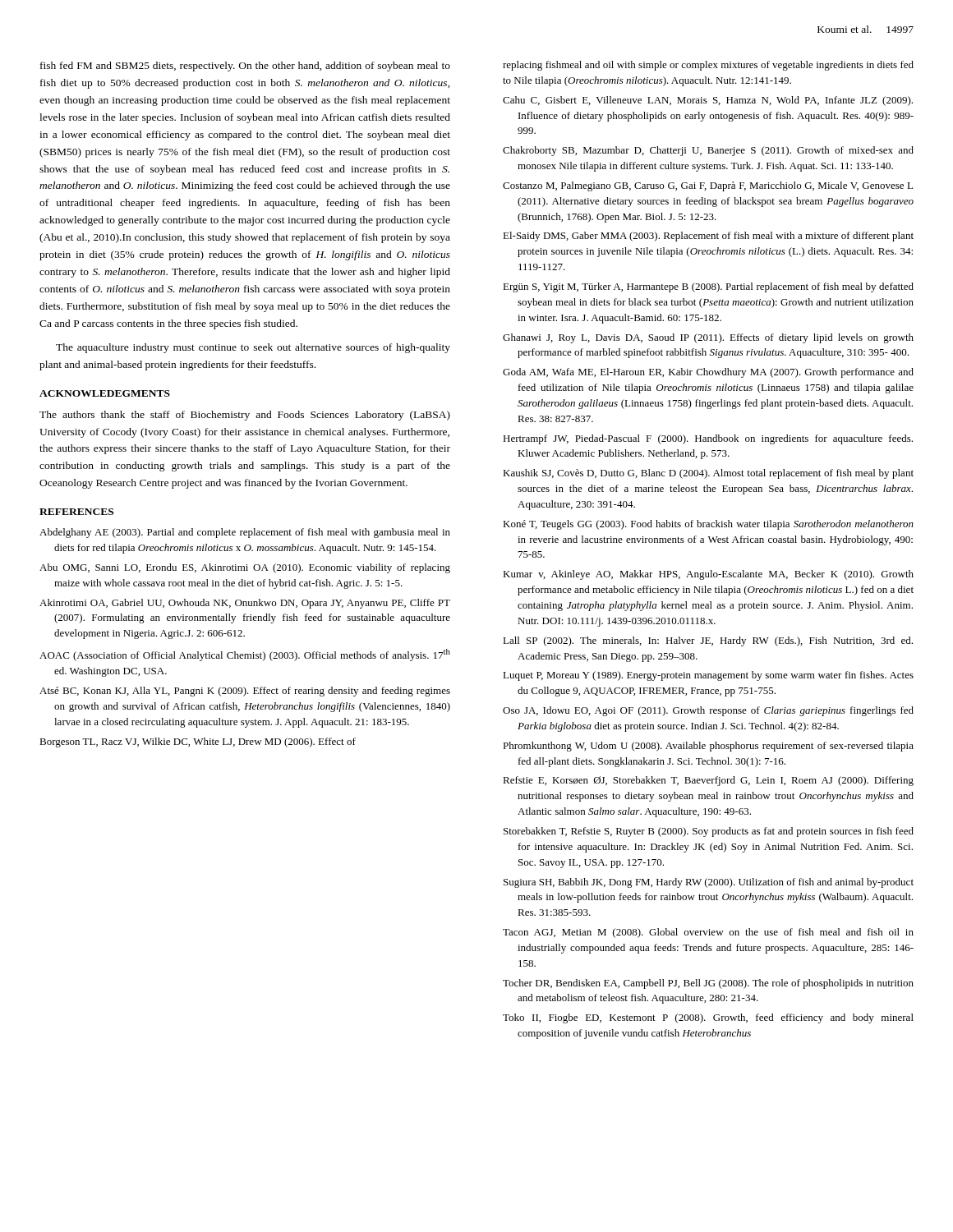
Task: Find the block on this page that starts "Oso JA, Idowu EO, Agoi OF (2011). Growth"
Action: pyautogui.click(x=708, y=718)
